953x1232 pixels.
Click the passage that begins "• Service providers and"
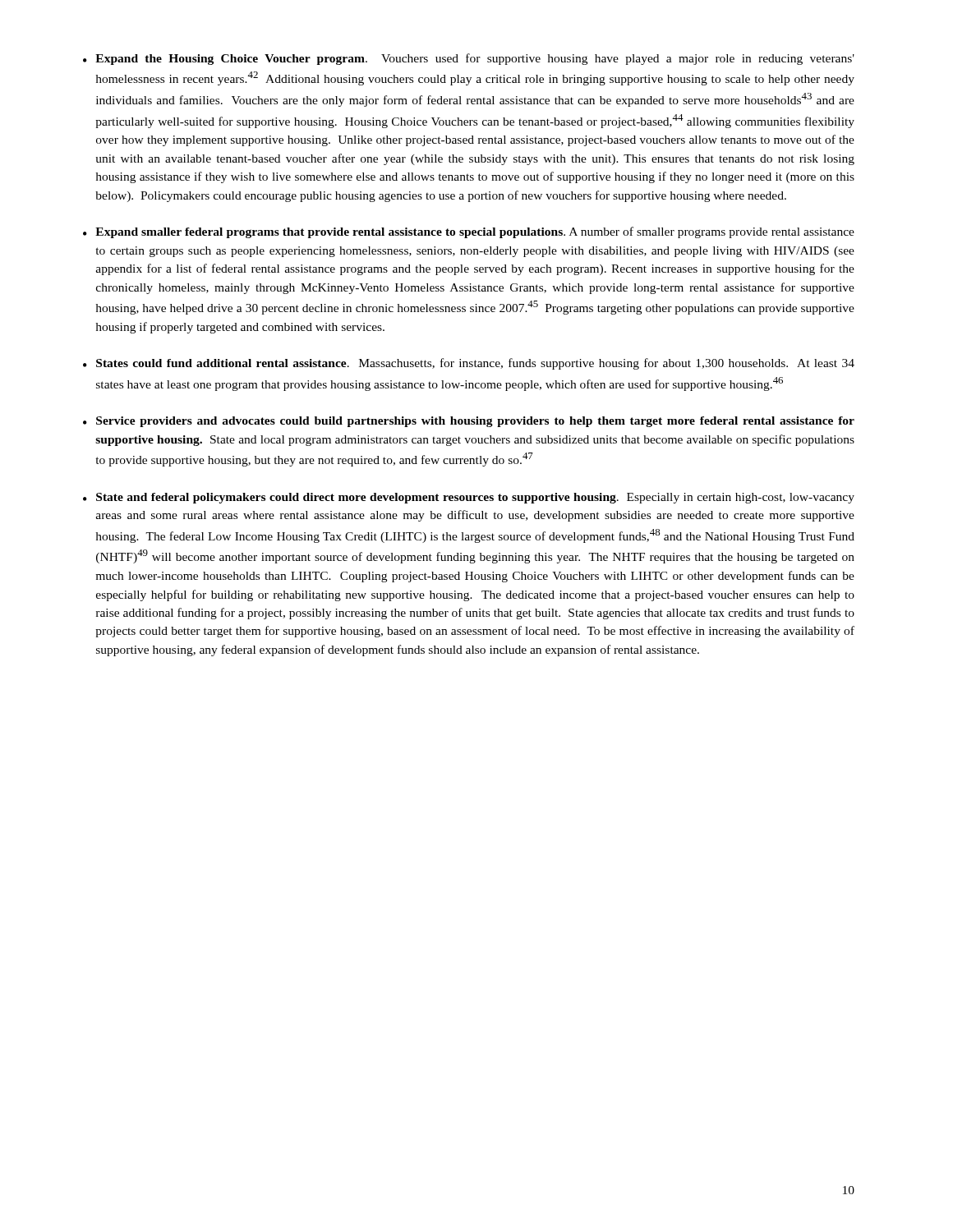point(468,441)
